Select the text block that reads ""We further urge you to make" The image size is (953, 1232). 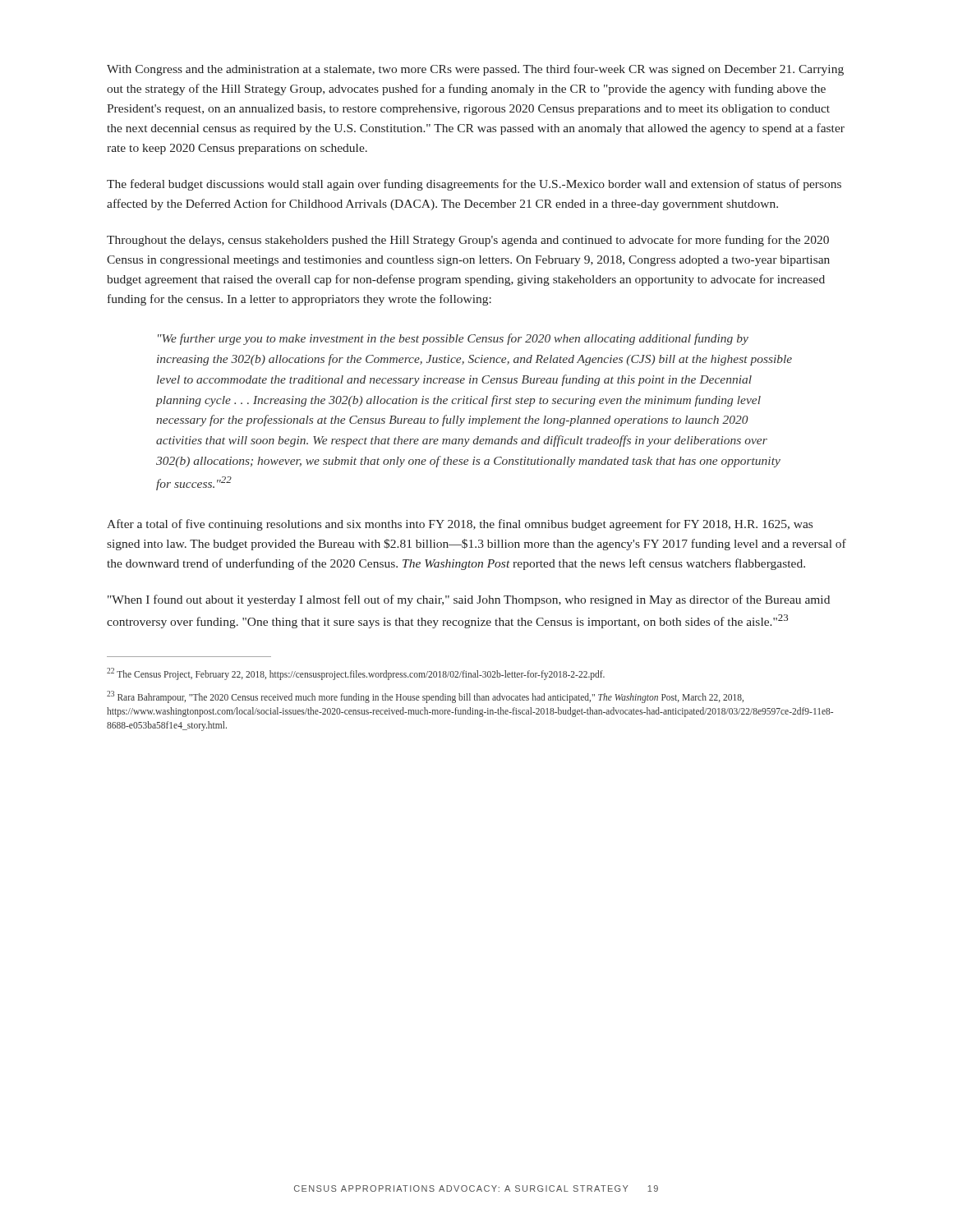click(474, 411)
